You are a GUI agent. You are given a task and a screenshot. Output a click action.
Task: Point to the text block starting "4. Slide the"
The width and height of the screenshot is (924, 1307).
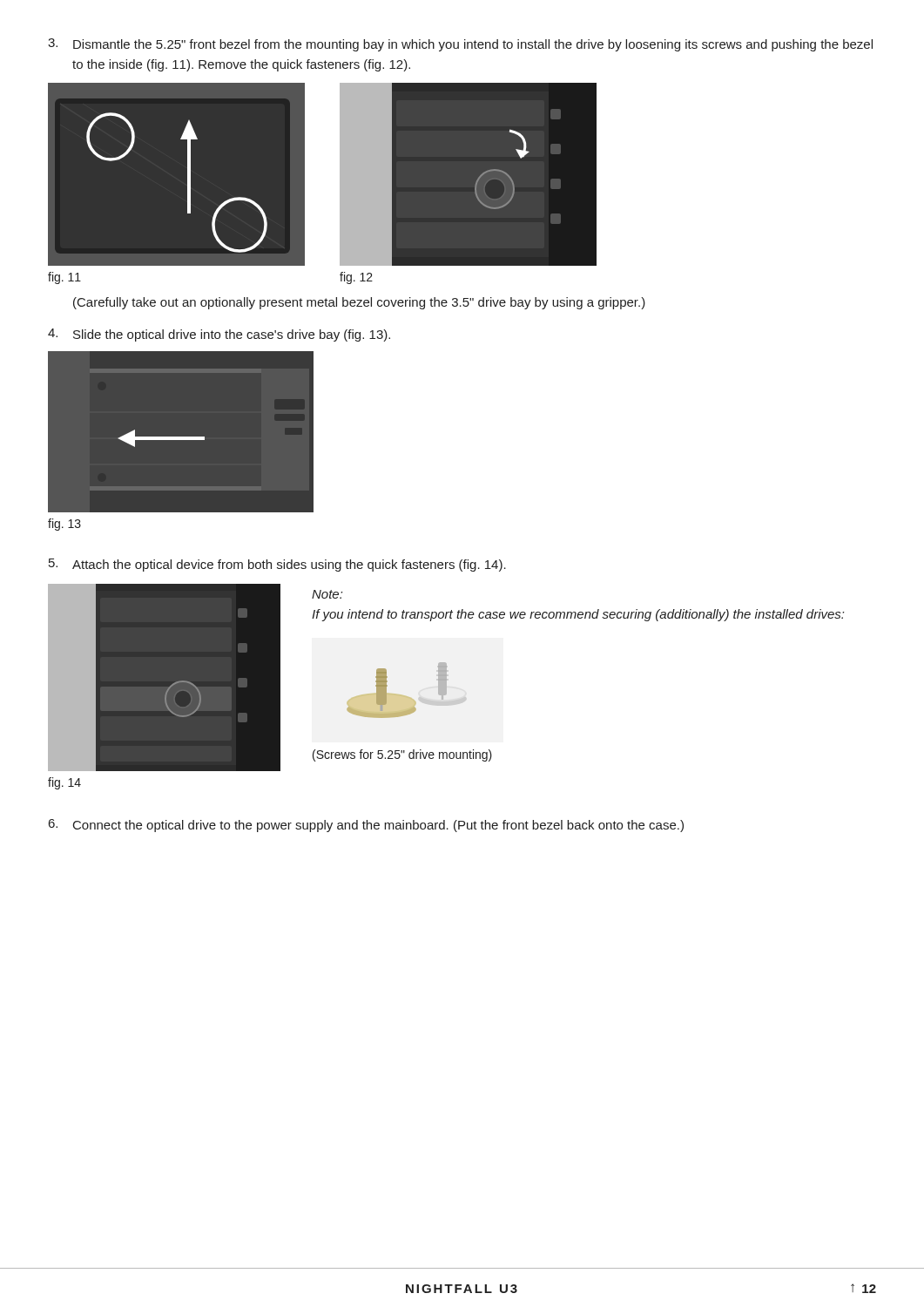tap(219, 335)
